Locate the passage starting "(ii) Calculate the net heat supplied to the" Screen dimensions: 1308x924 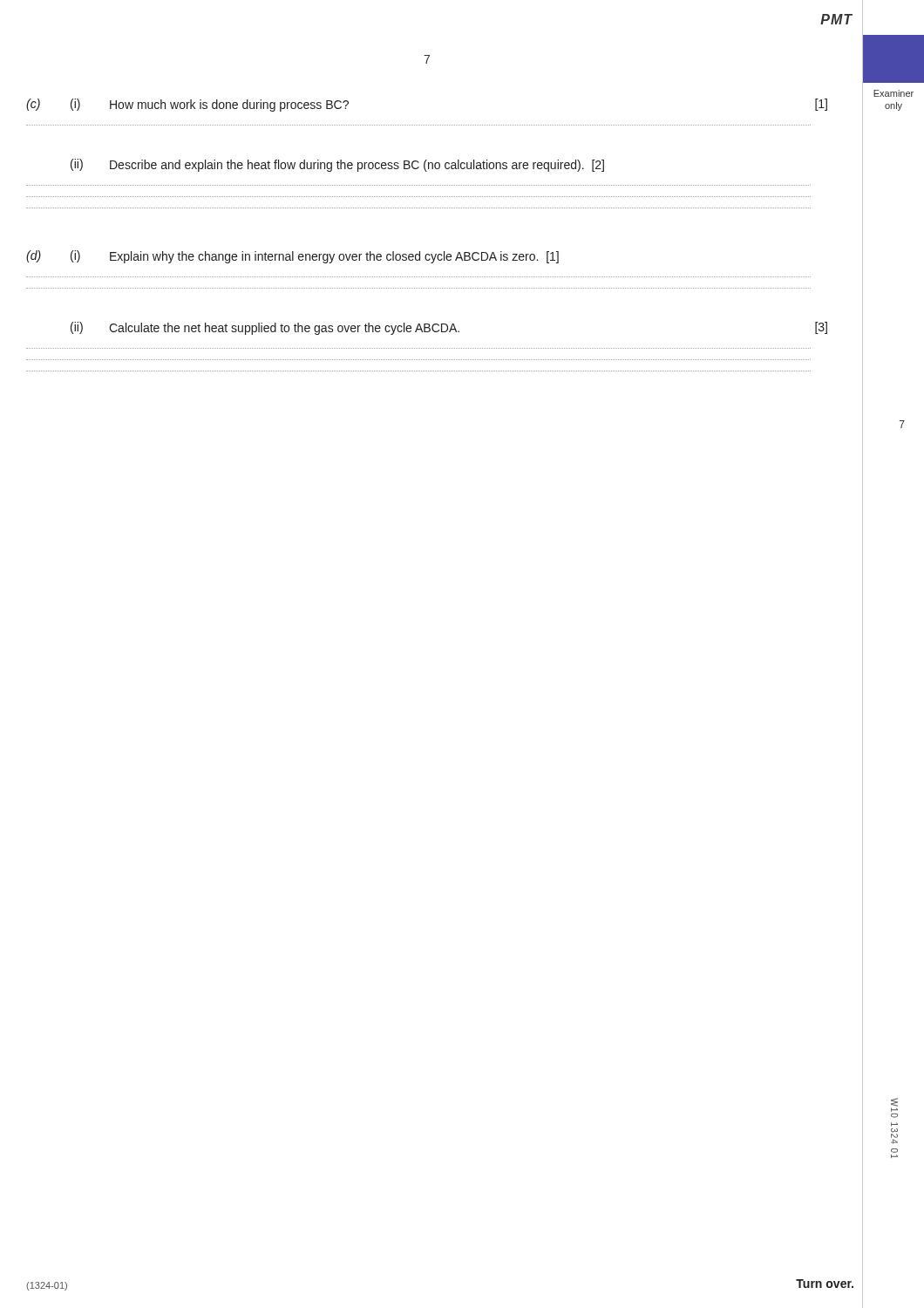coord(427,328)
